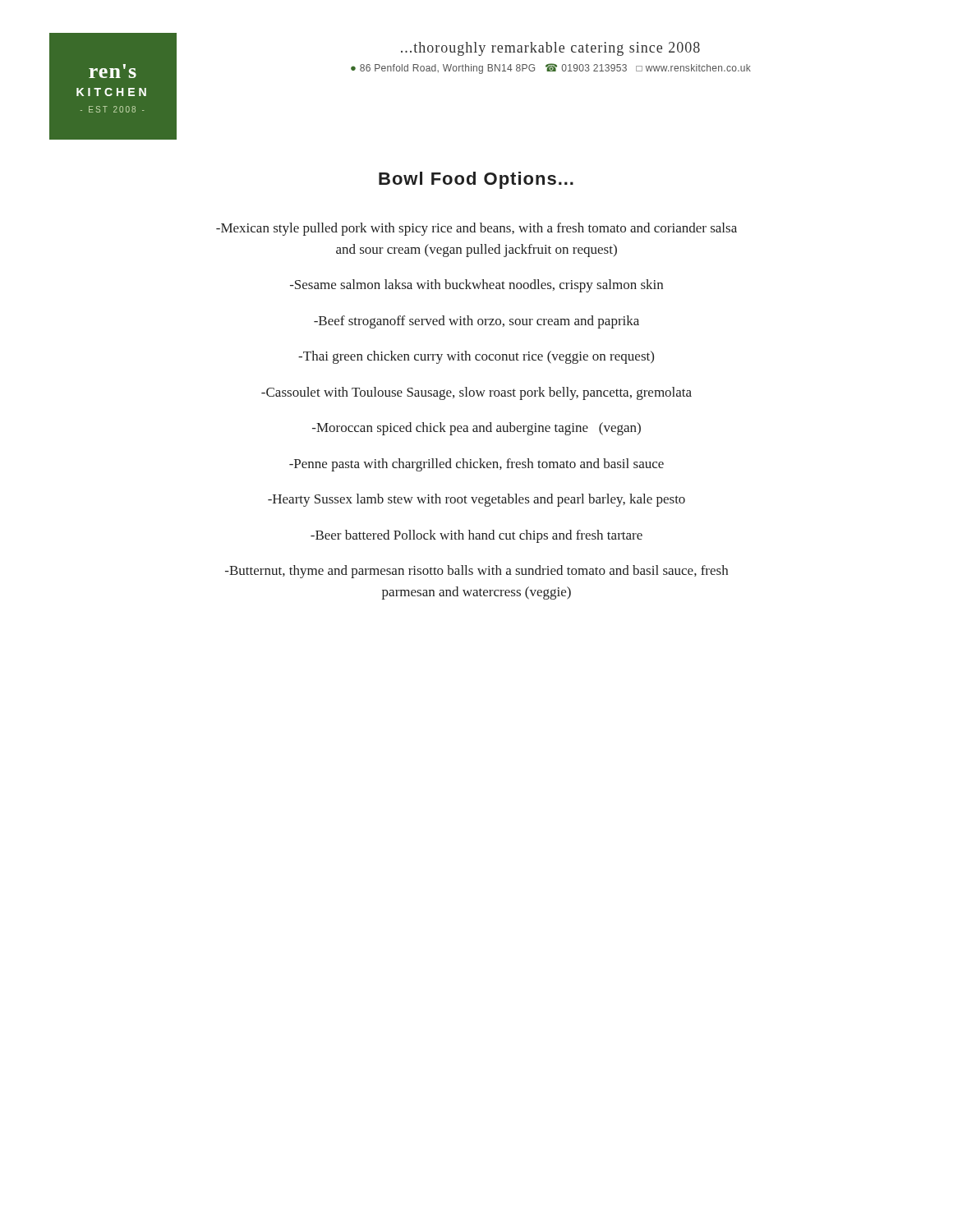This screenshot has height=1232, width=953.
Task: Select the element starting "-Cassoulet with Toulouse Sausage, slow roast pork belly,"
Action: pos(476,392)
